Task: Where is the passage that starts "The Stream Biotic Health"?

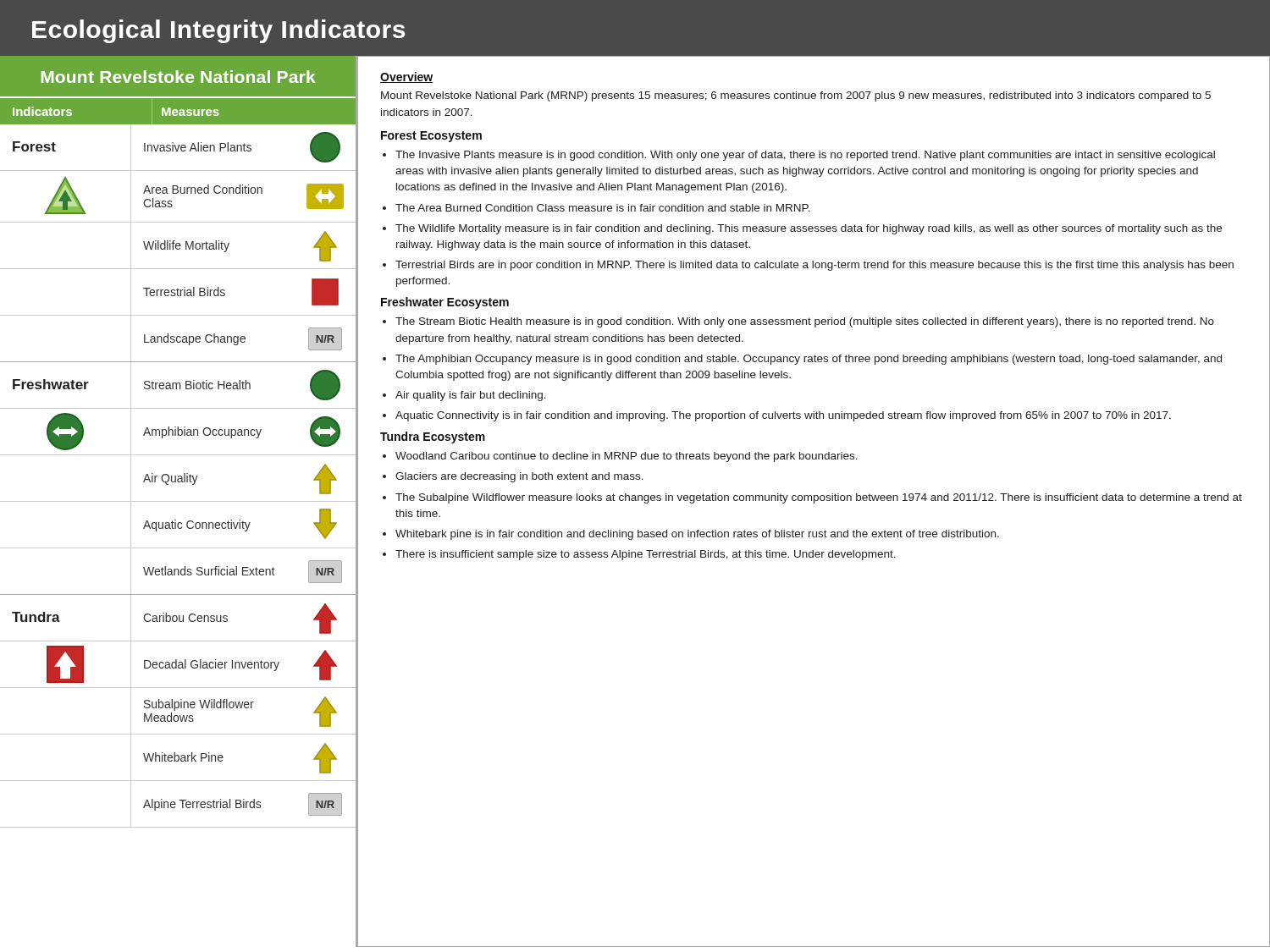Action: point(805,330)
